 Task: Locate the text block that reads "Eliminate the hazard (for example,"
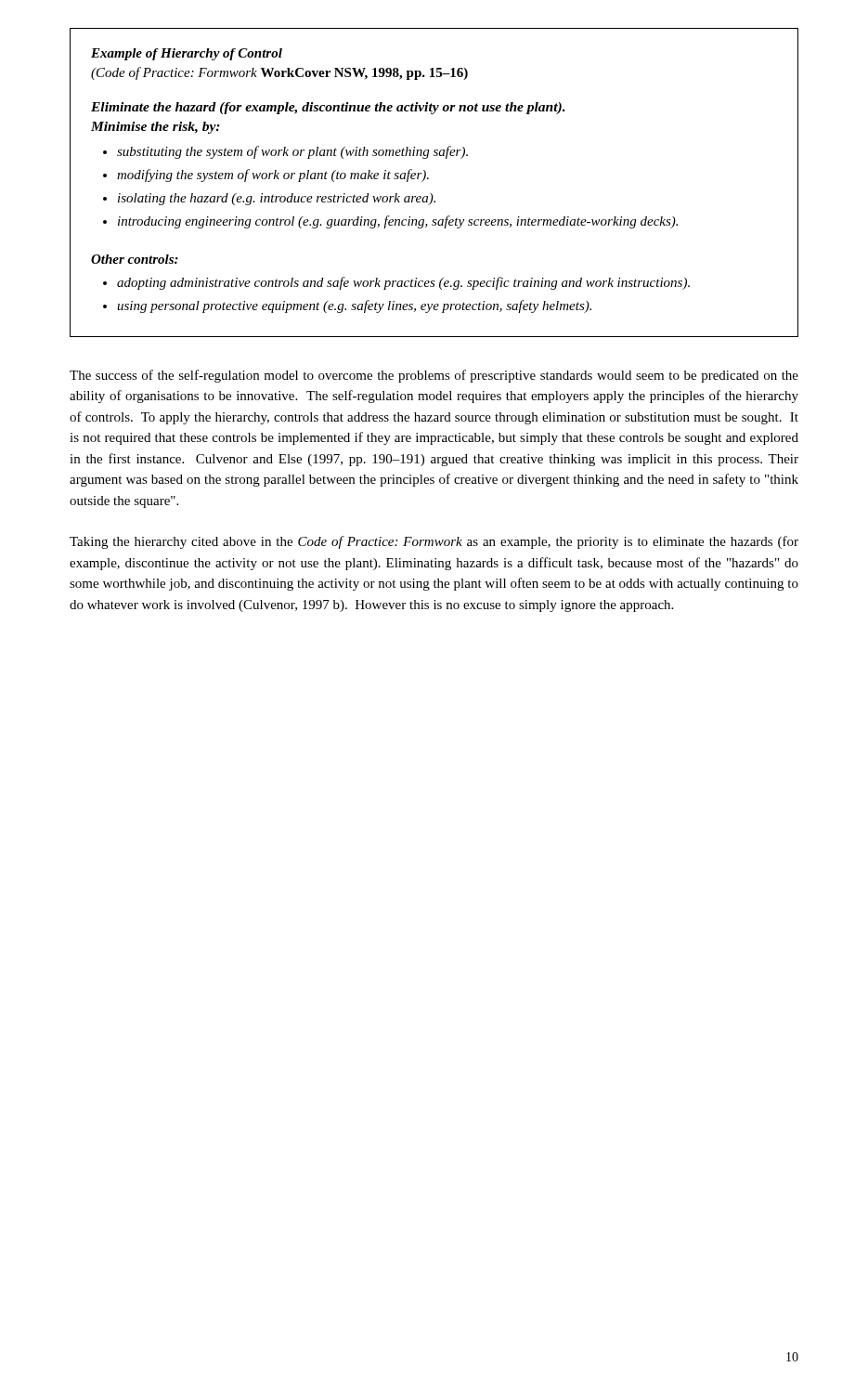328,116
